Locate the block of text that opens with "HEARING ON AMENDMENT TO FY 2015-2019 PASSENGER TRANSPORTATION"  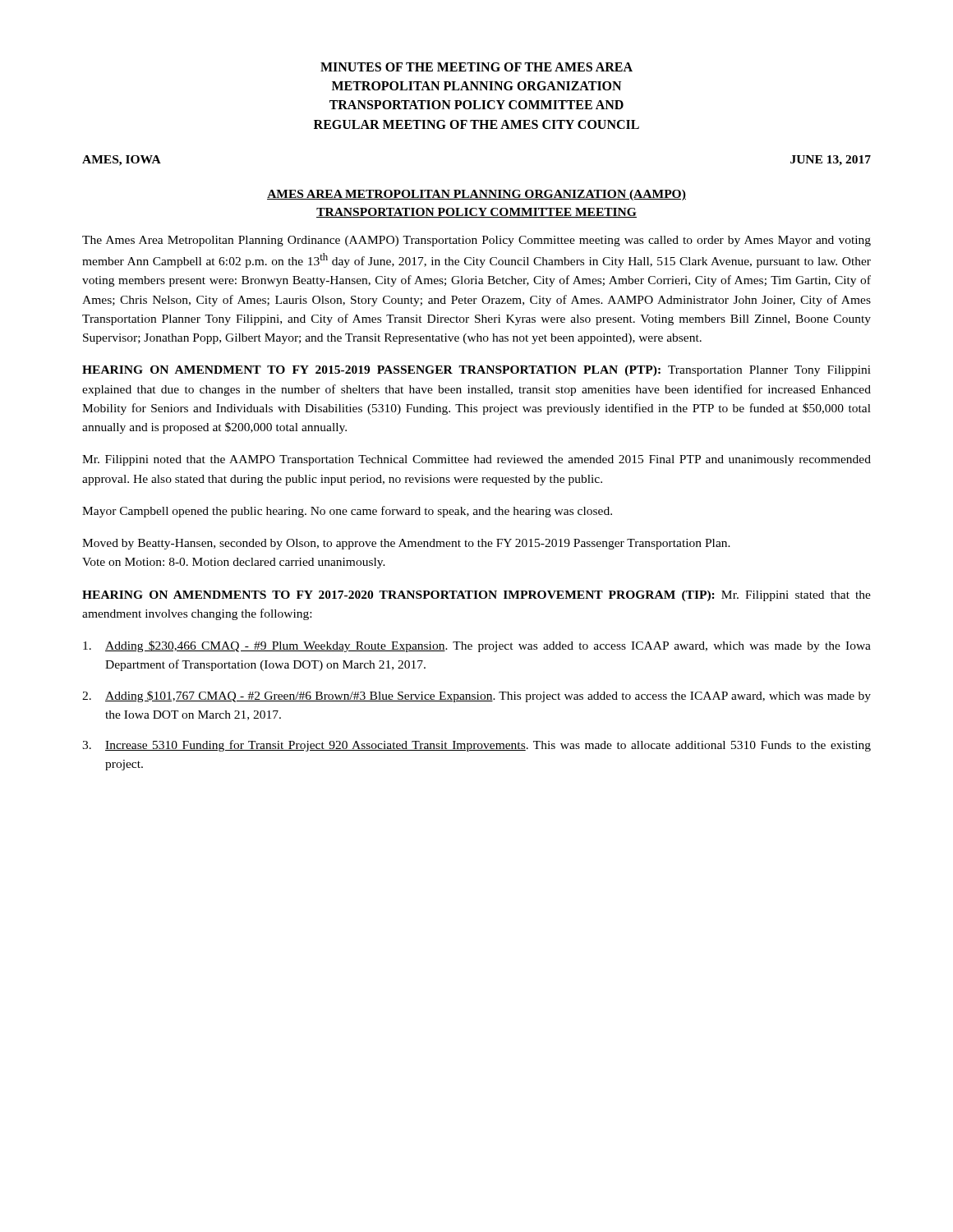(x=476, y=398)
